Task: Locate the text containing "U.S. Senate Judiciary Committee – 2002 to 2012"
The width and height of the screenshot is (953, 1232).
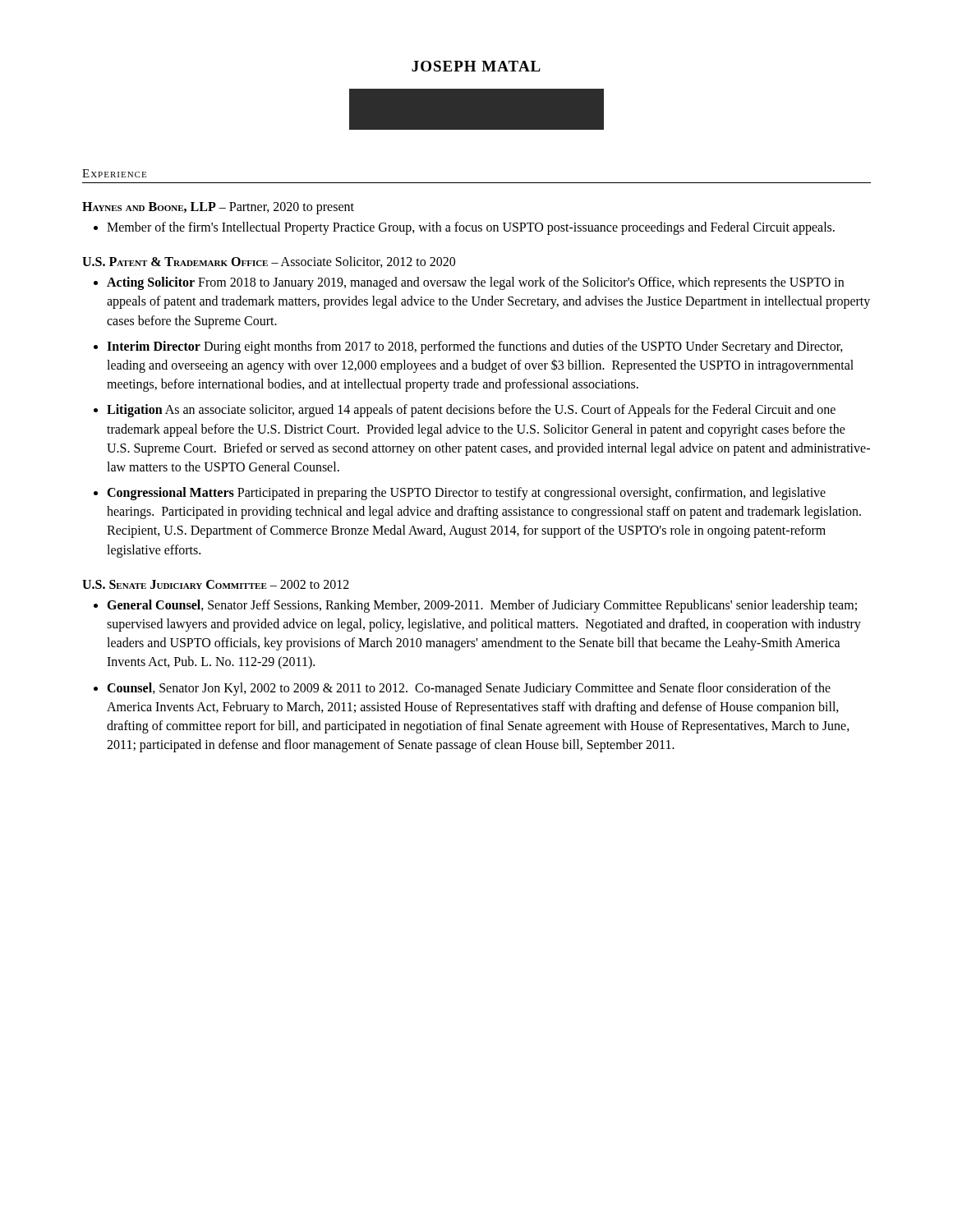Action: click(216, 584)
